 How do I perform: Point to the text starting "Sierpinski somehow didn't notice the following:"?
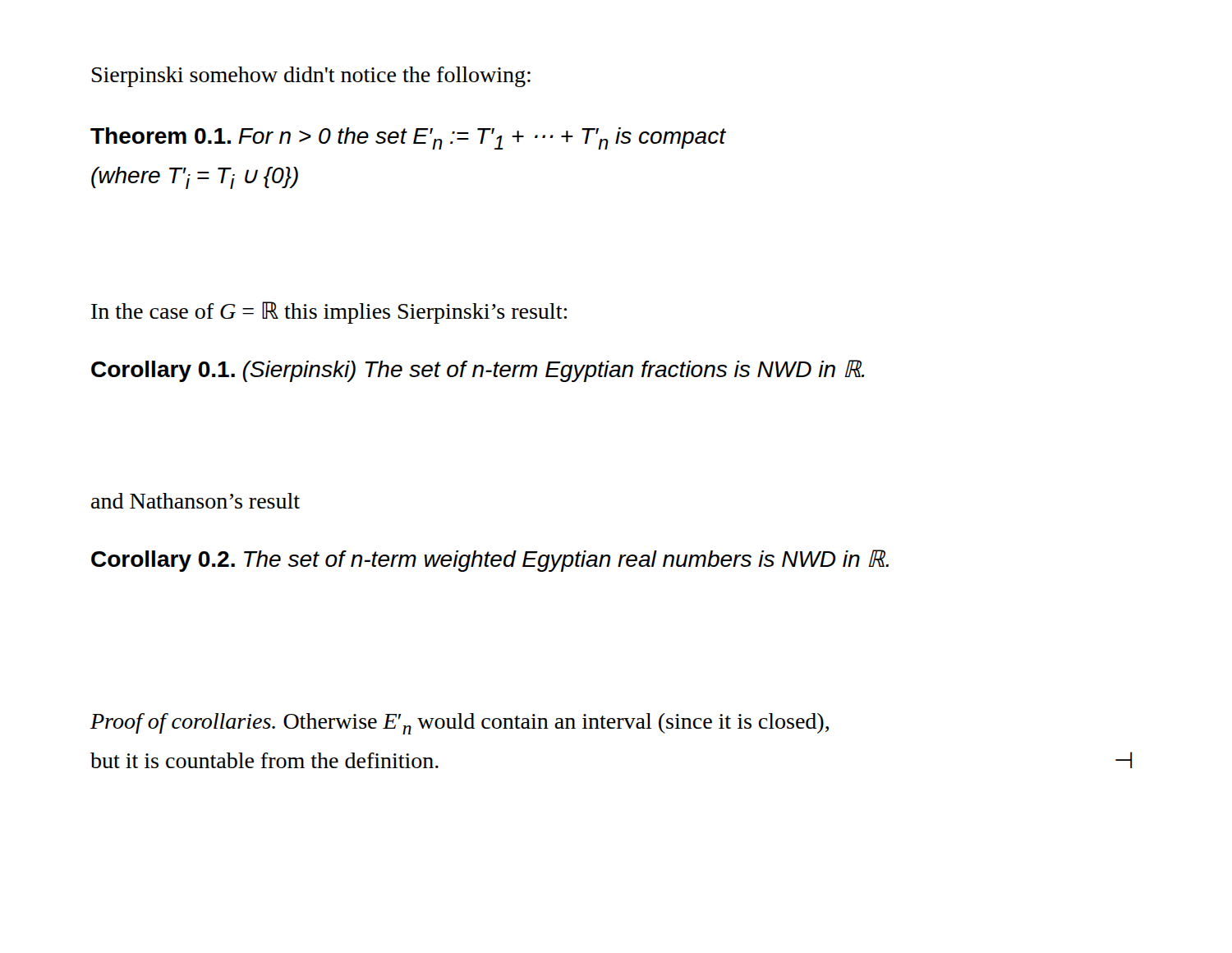[x=311, y=74]
